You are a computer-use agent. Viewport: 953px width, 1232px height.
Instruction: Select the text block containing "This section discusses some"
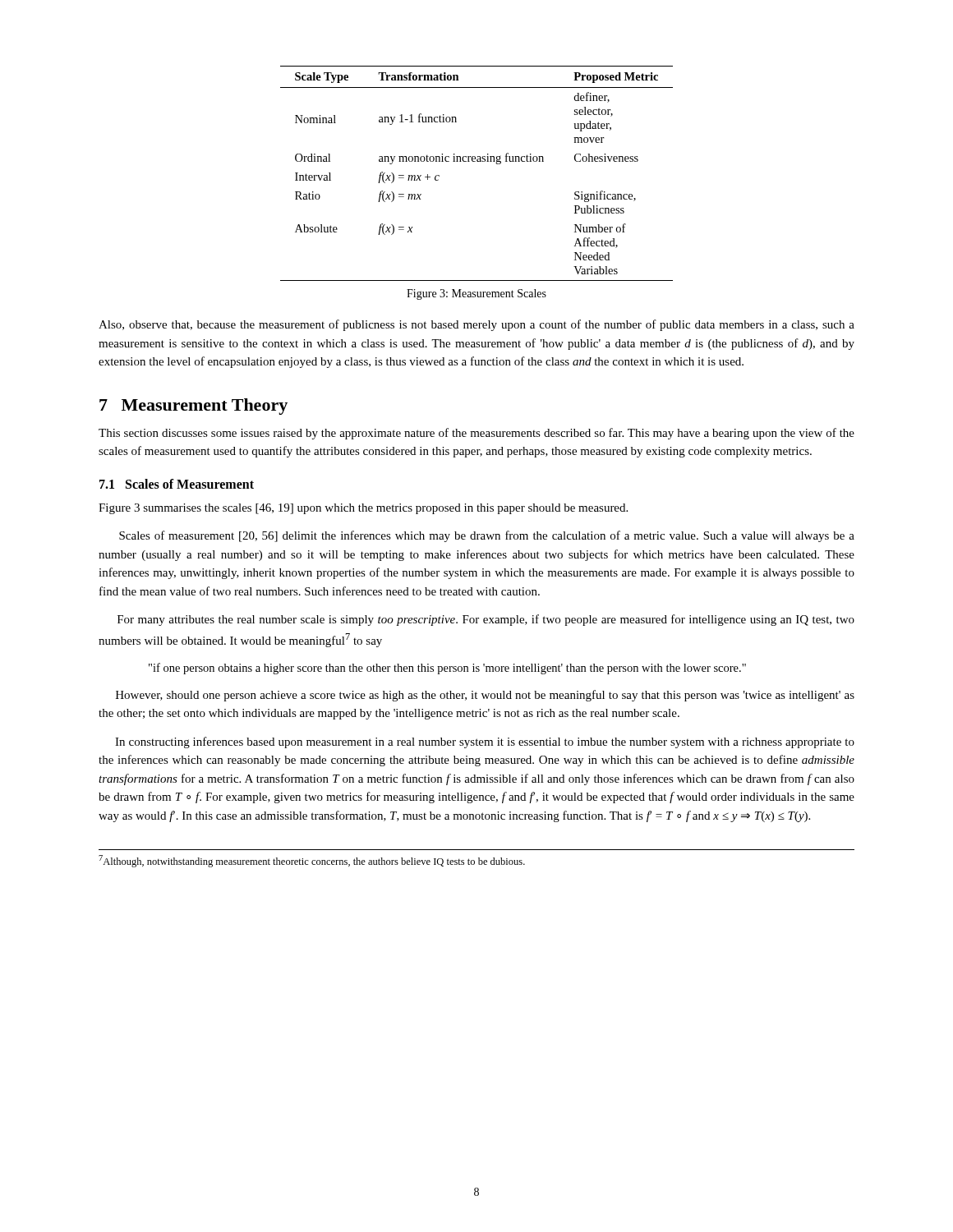[476, 442]
